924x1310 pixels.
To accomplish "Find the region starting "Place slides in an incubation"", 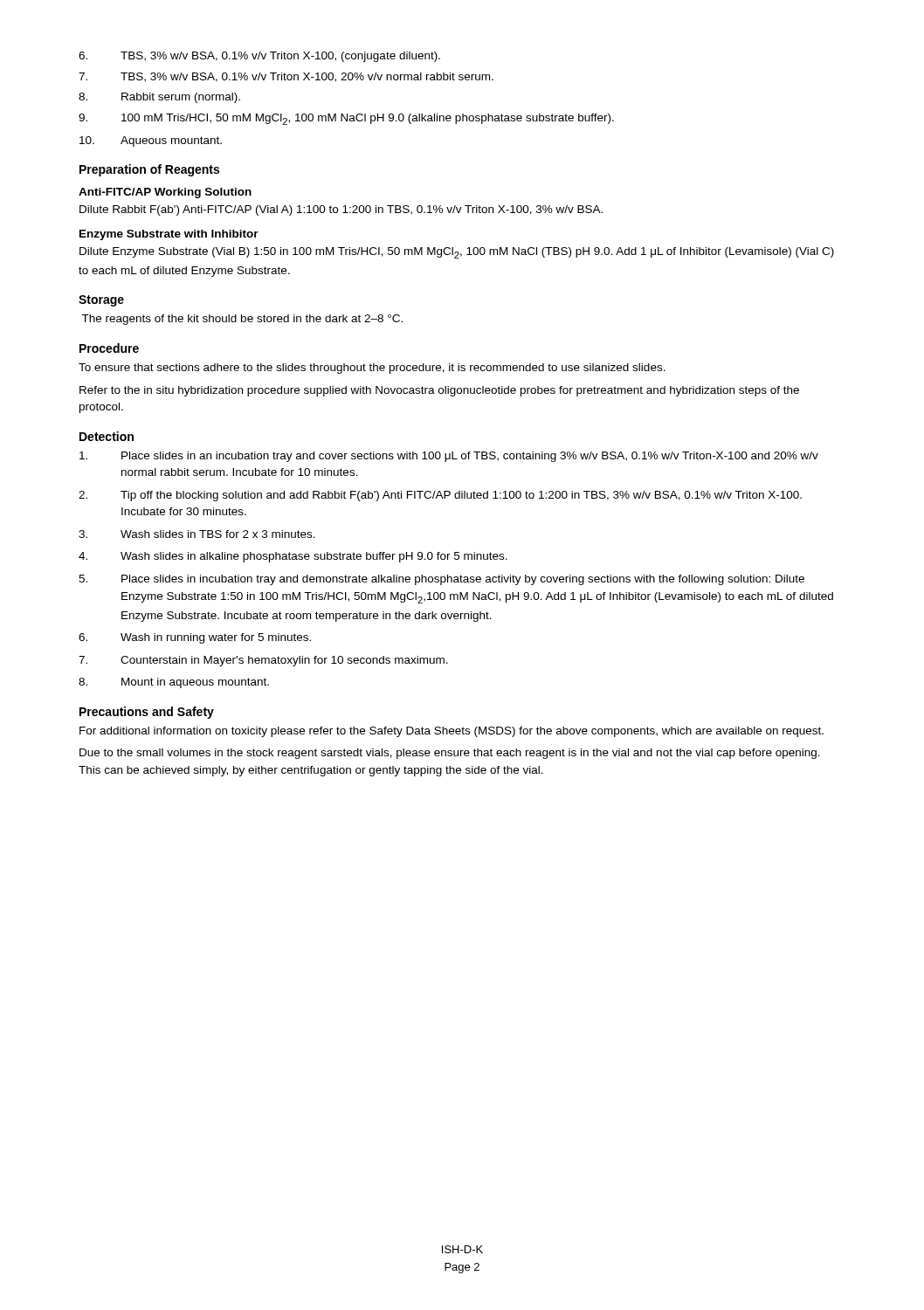I will pyautogui.click(x=462, y=464).
